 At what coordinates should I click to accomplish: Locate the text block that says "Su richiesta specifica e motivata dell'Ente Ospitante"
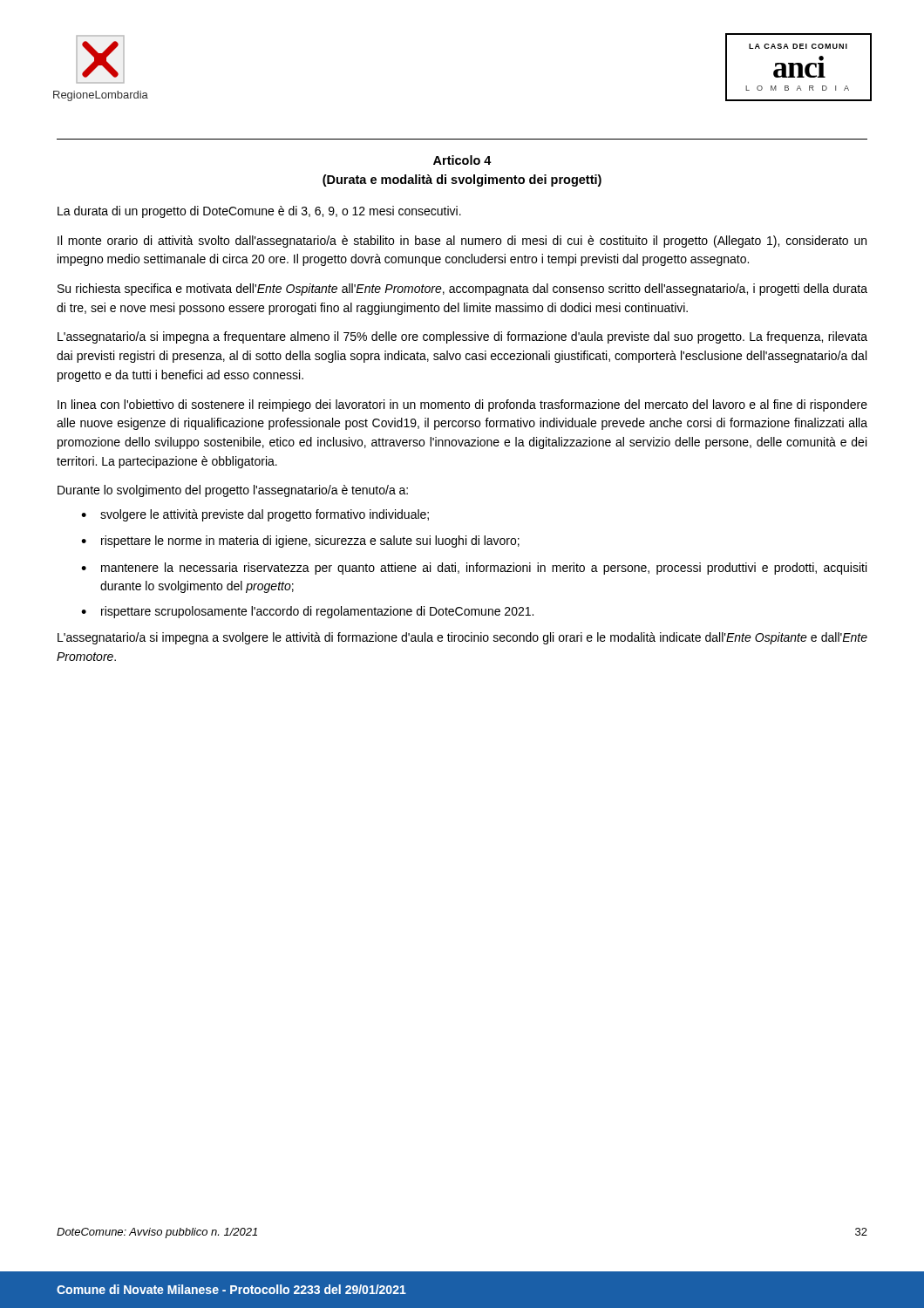click(462, 298)
